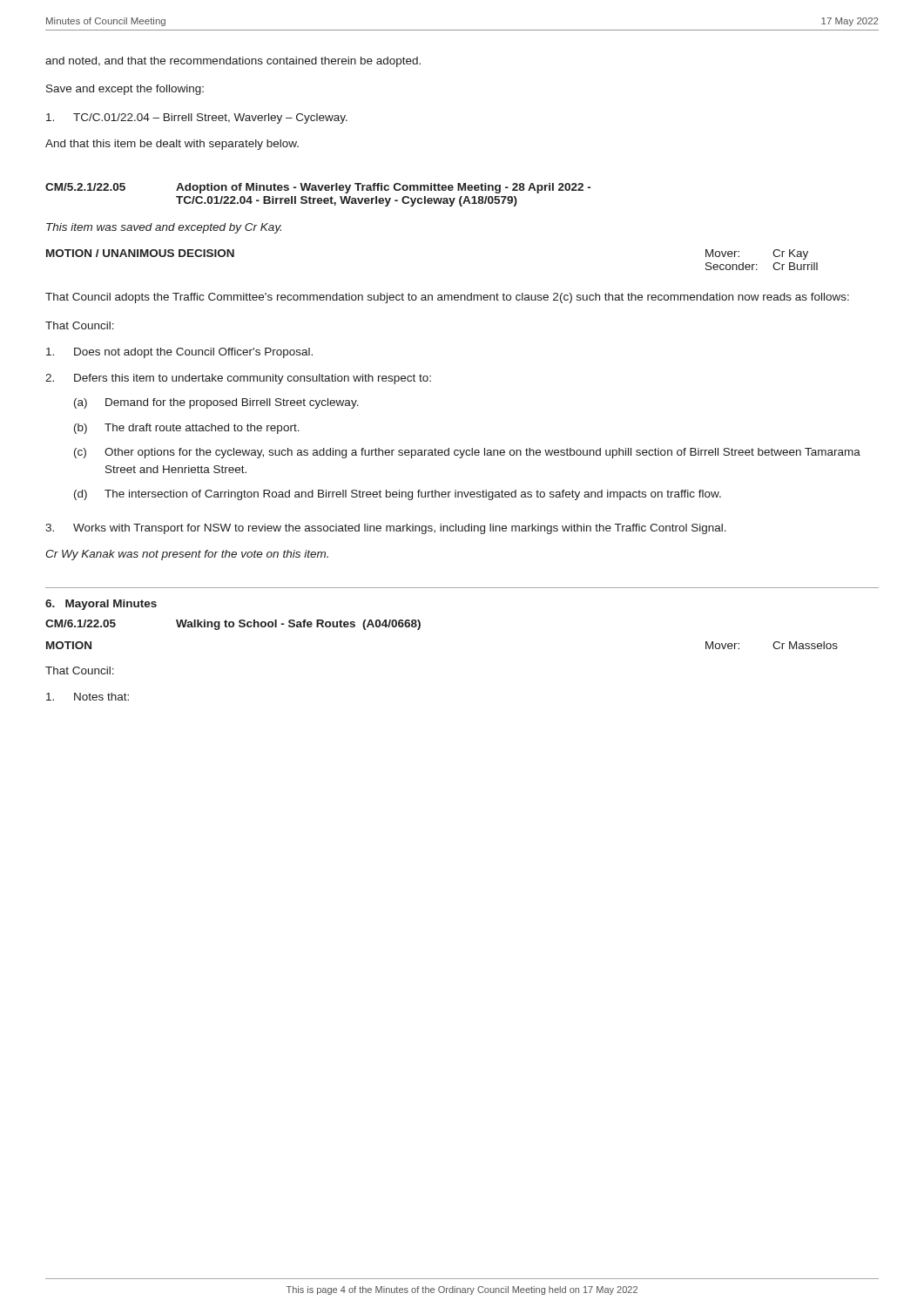Click on the text block containing "and noted, and"
The height and width of the screenshot is (1307, 924).
pos(234,61)
